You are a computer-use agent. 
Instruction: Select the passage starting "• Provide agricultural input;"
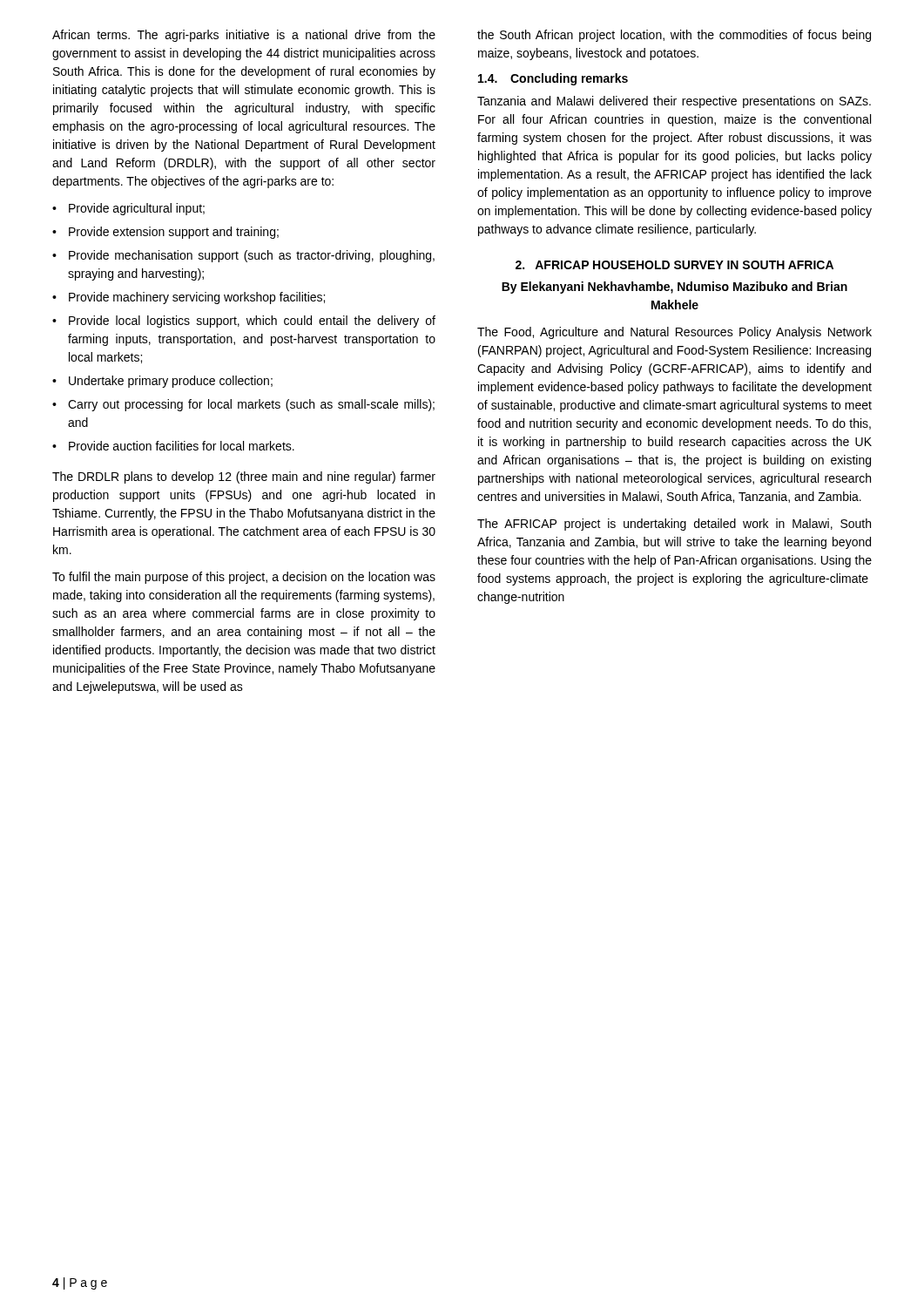point(128,209)
